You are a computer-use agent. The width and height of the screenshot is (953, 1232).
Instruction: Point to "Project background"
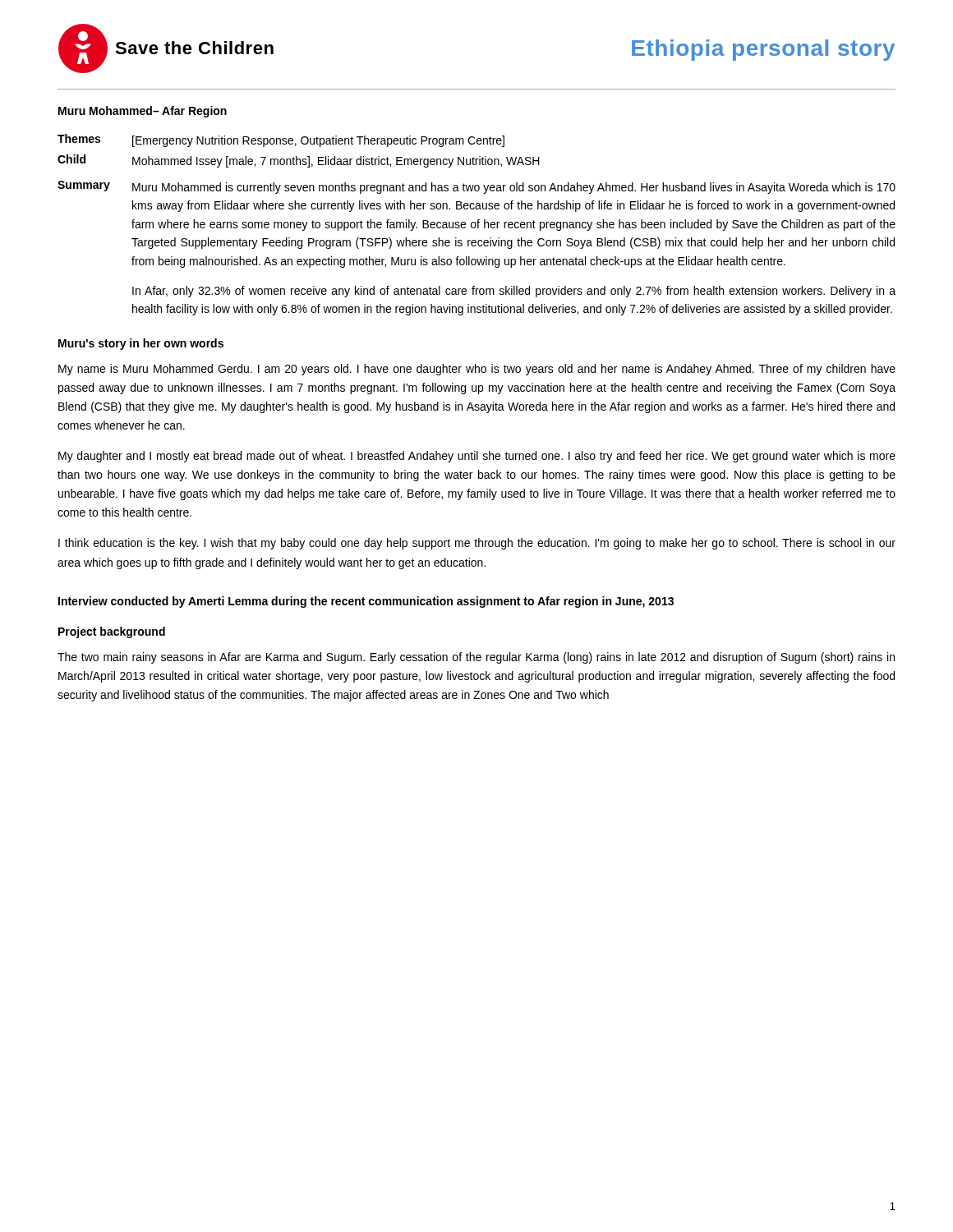112,632
